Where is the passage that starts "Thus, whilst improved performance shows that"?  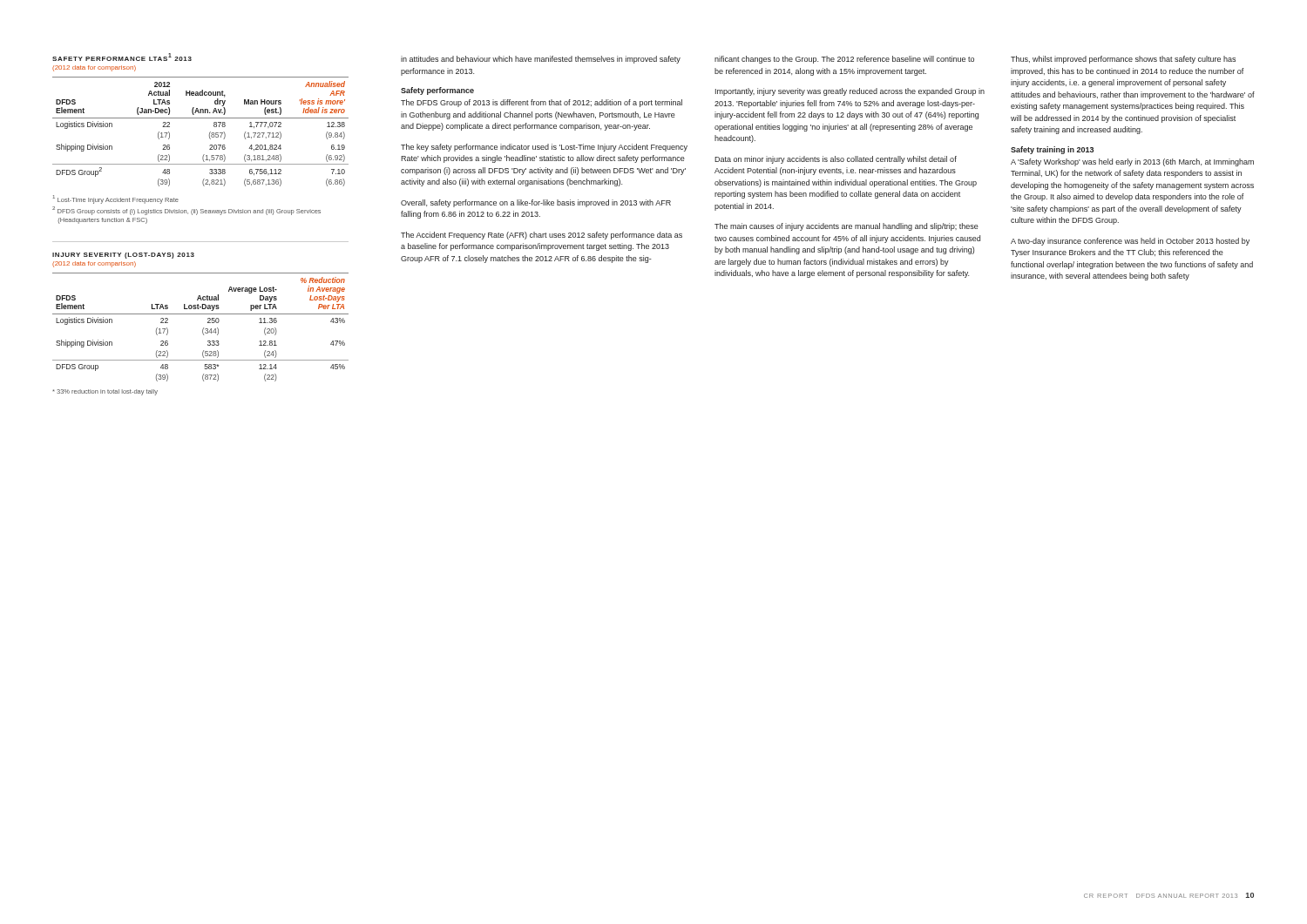pos(1133,94)
